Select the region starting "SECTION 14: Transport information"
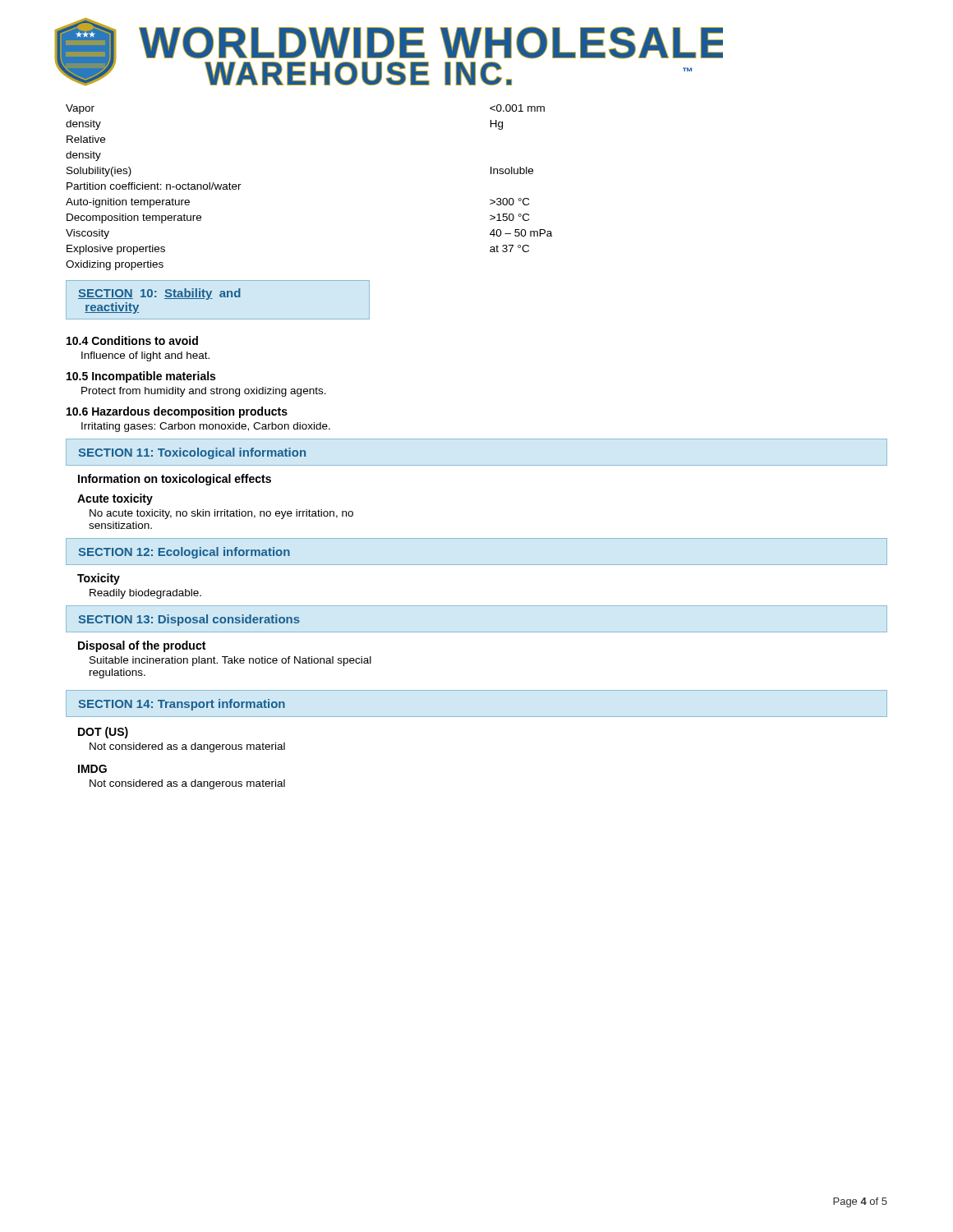 tap(182, 703)
